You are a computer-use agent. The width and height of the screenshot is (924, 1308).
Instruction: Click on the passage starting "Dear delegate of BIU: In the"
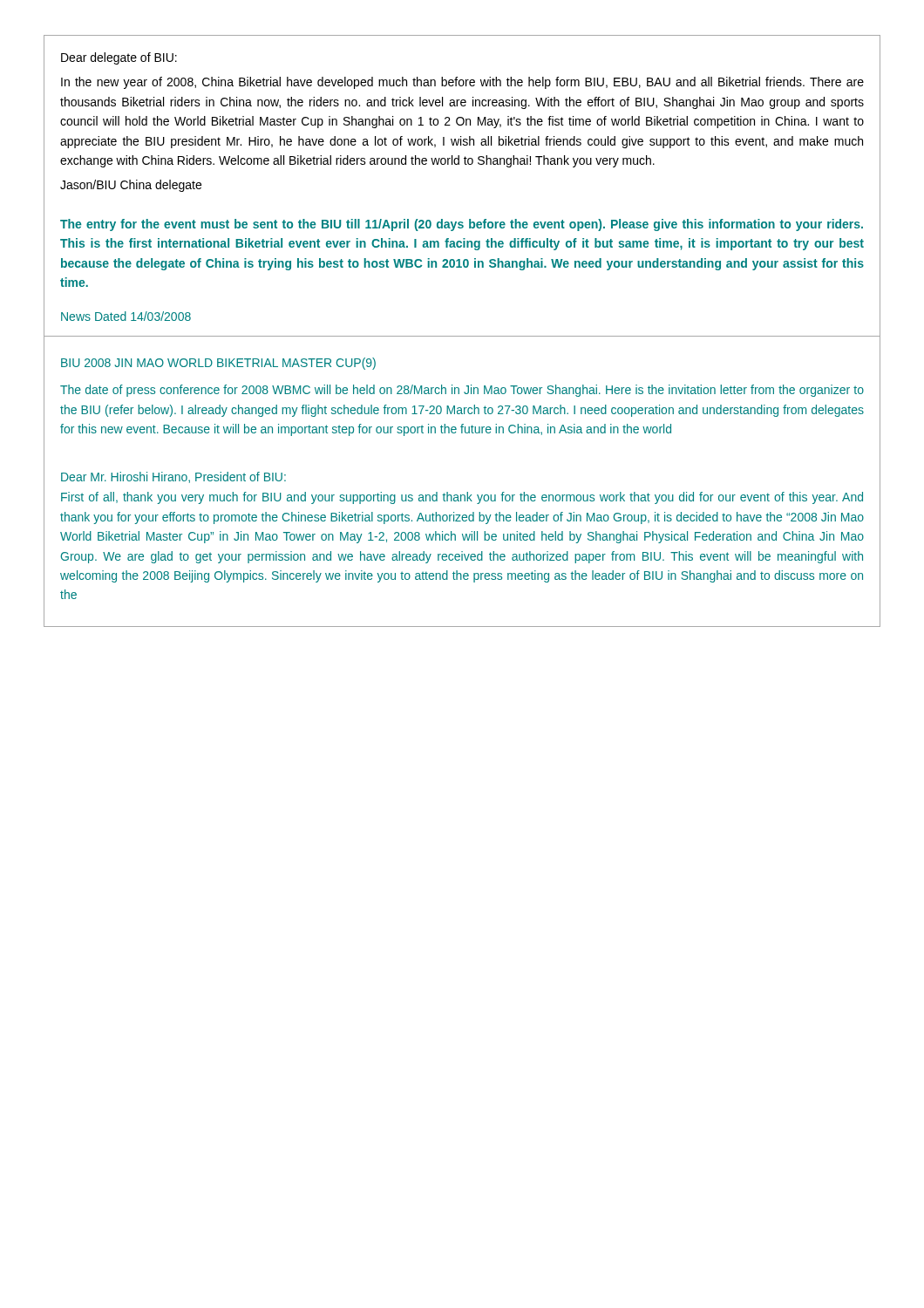click(462, 122)
